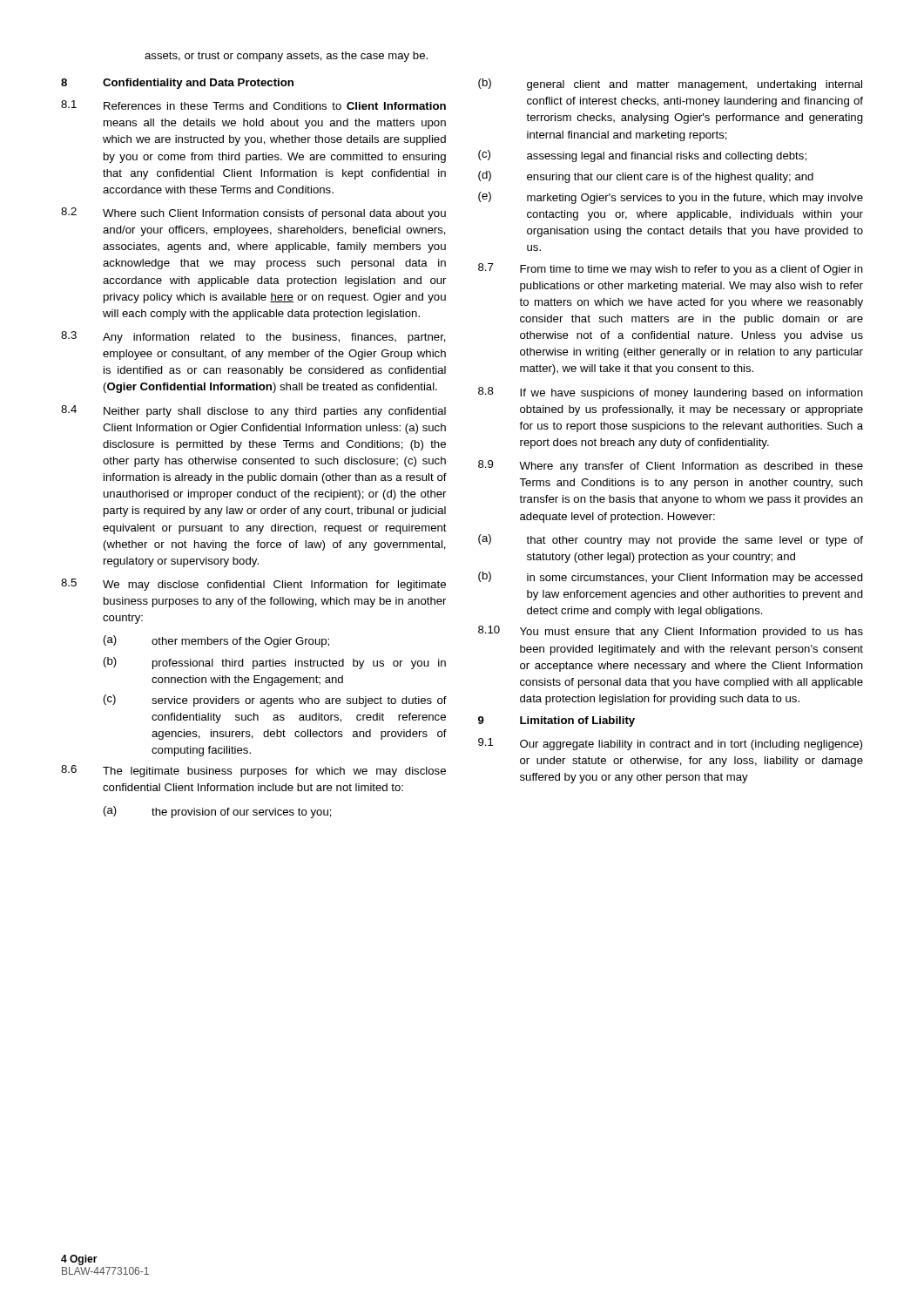Locate the list item that reads "(c) service providers"
This screenshot has width=924, height=1307.
pos(275,725)
